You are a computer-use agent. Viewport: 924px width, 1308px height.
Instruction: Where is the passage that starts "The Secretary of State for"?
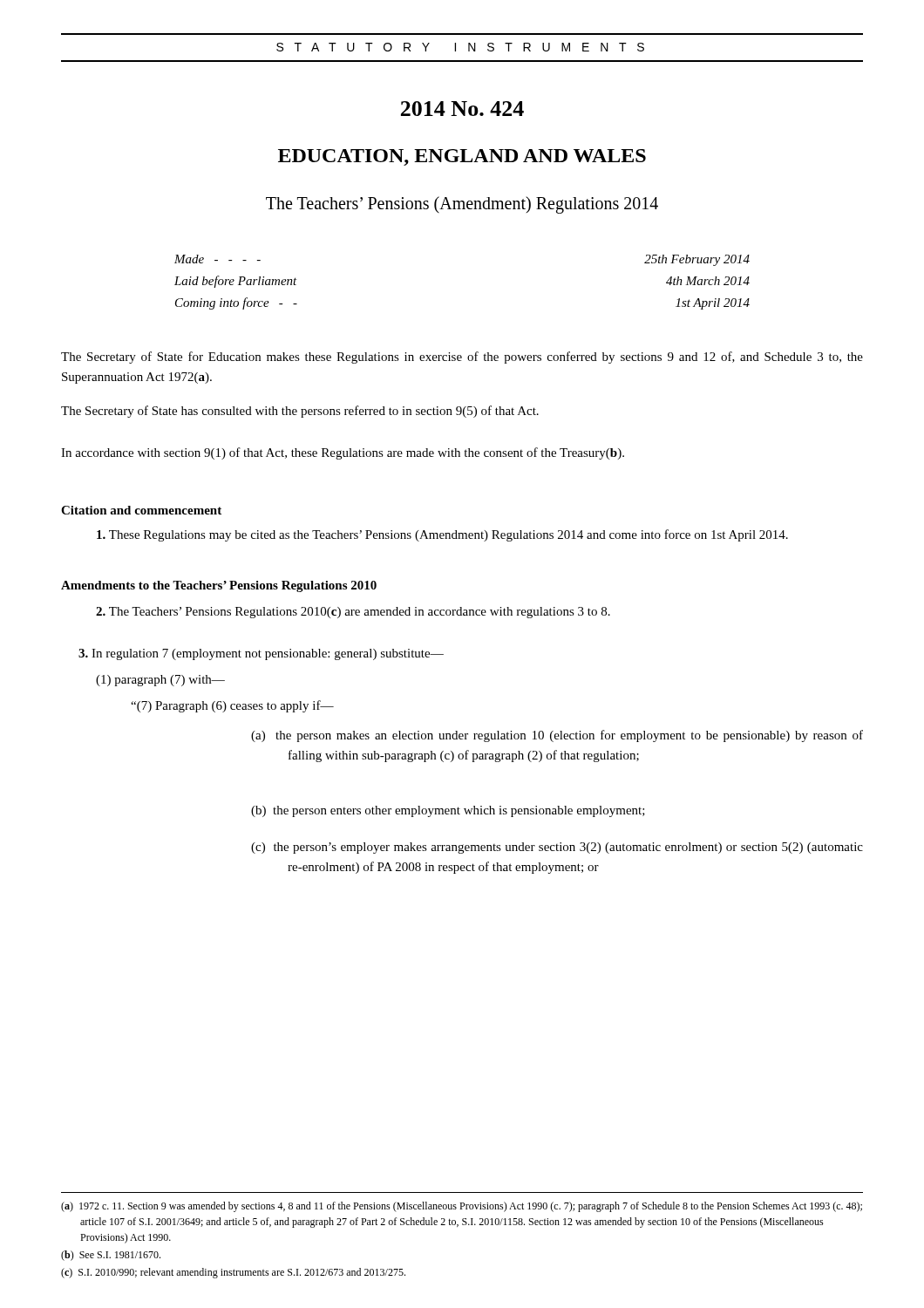(462, 366)
